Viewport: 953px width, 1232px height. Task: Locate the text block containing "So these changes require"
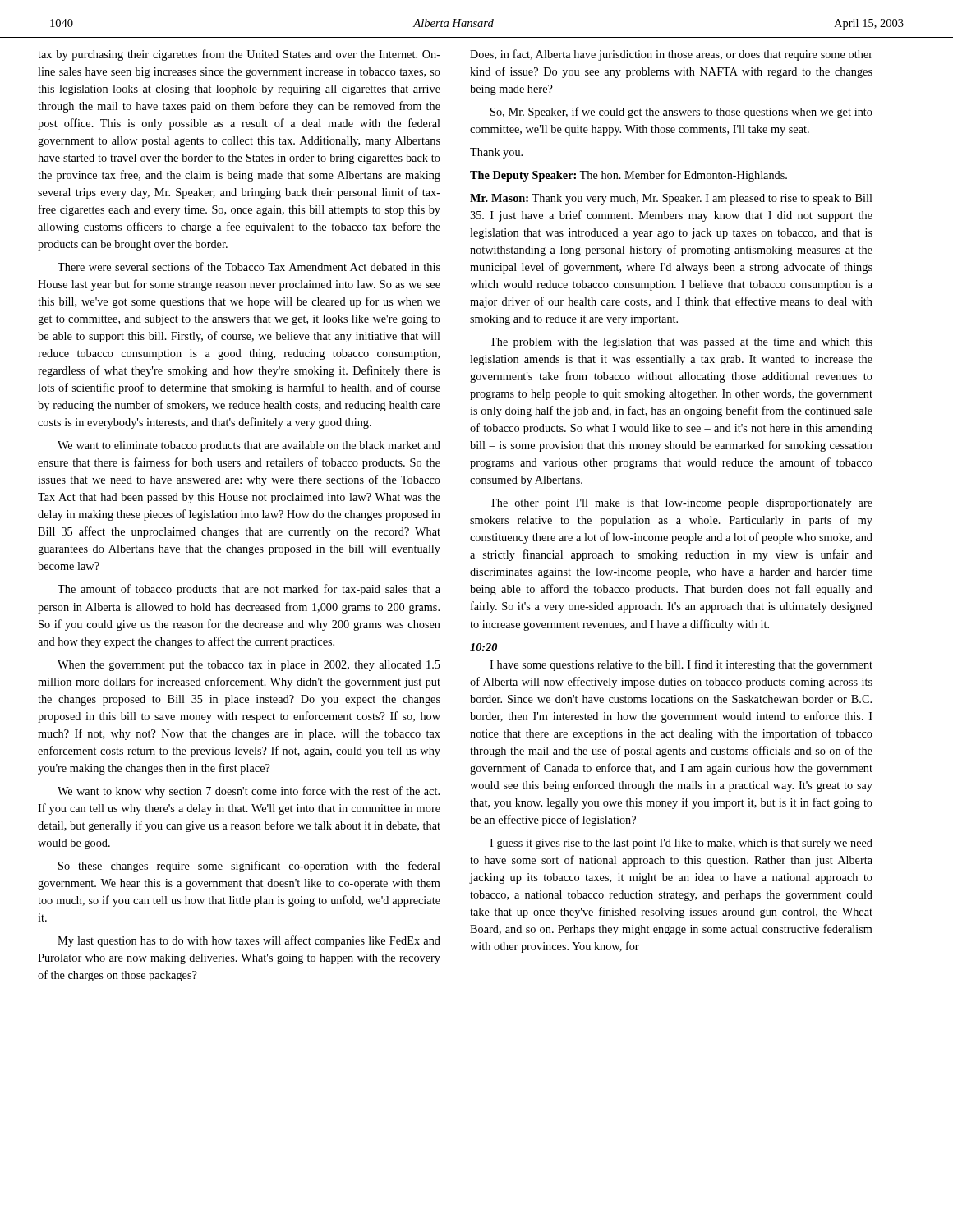[x=239, y=892]
